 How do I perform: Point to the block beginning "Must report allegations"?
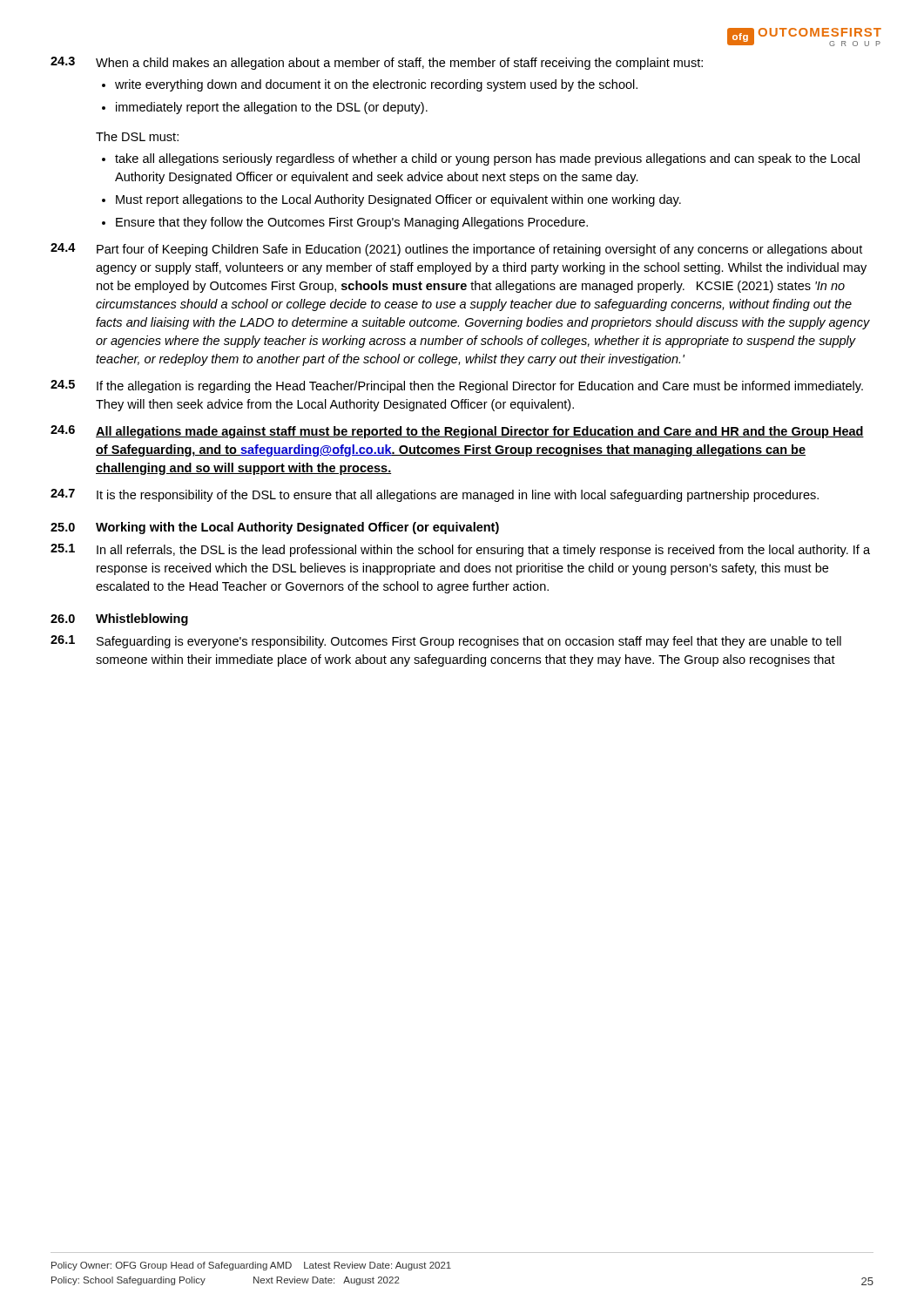[494, 200]
